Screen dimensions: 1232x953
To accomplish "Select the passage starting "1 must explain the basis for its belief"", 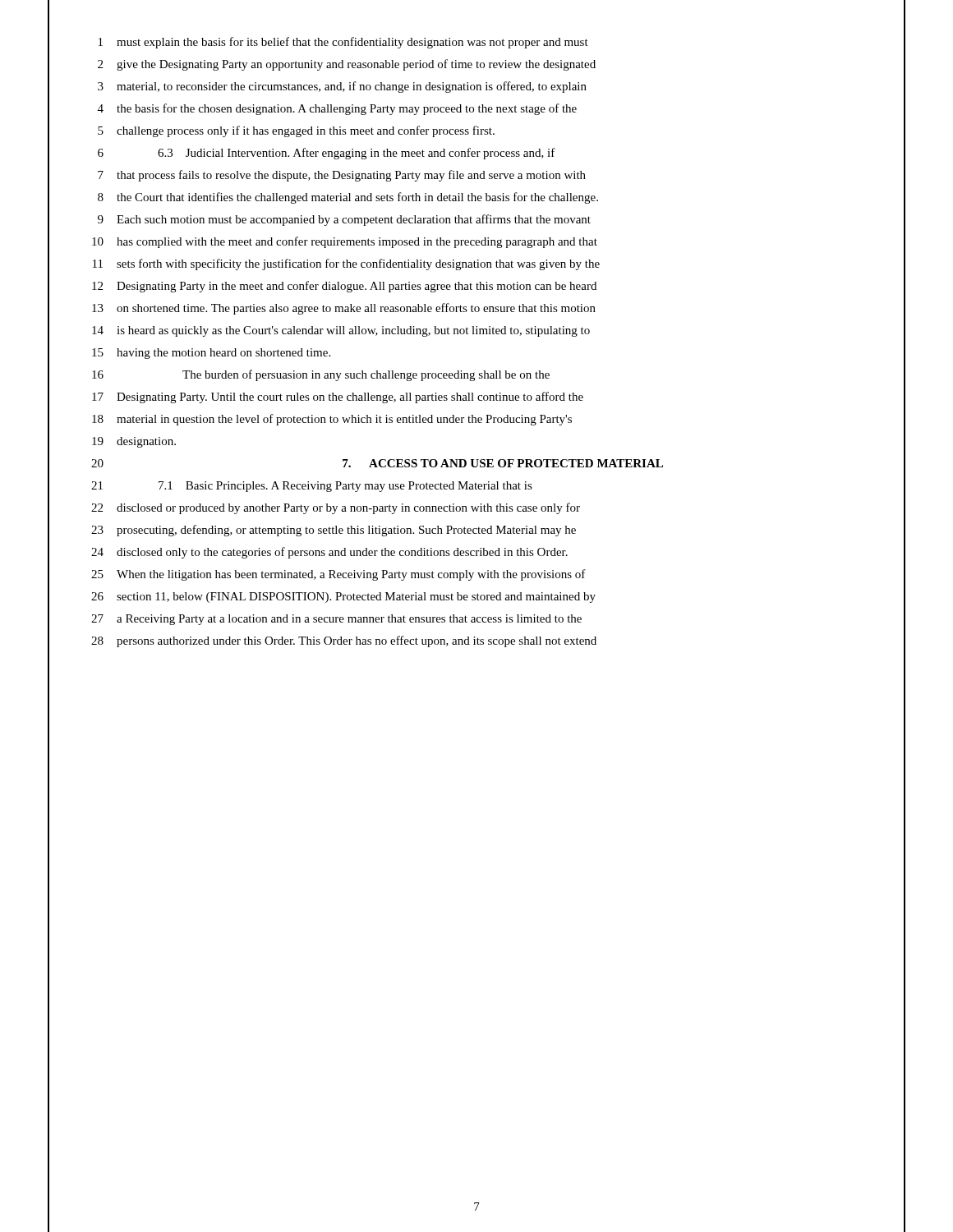I will (x=476, y=87).
